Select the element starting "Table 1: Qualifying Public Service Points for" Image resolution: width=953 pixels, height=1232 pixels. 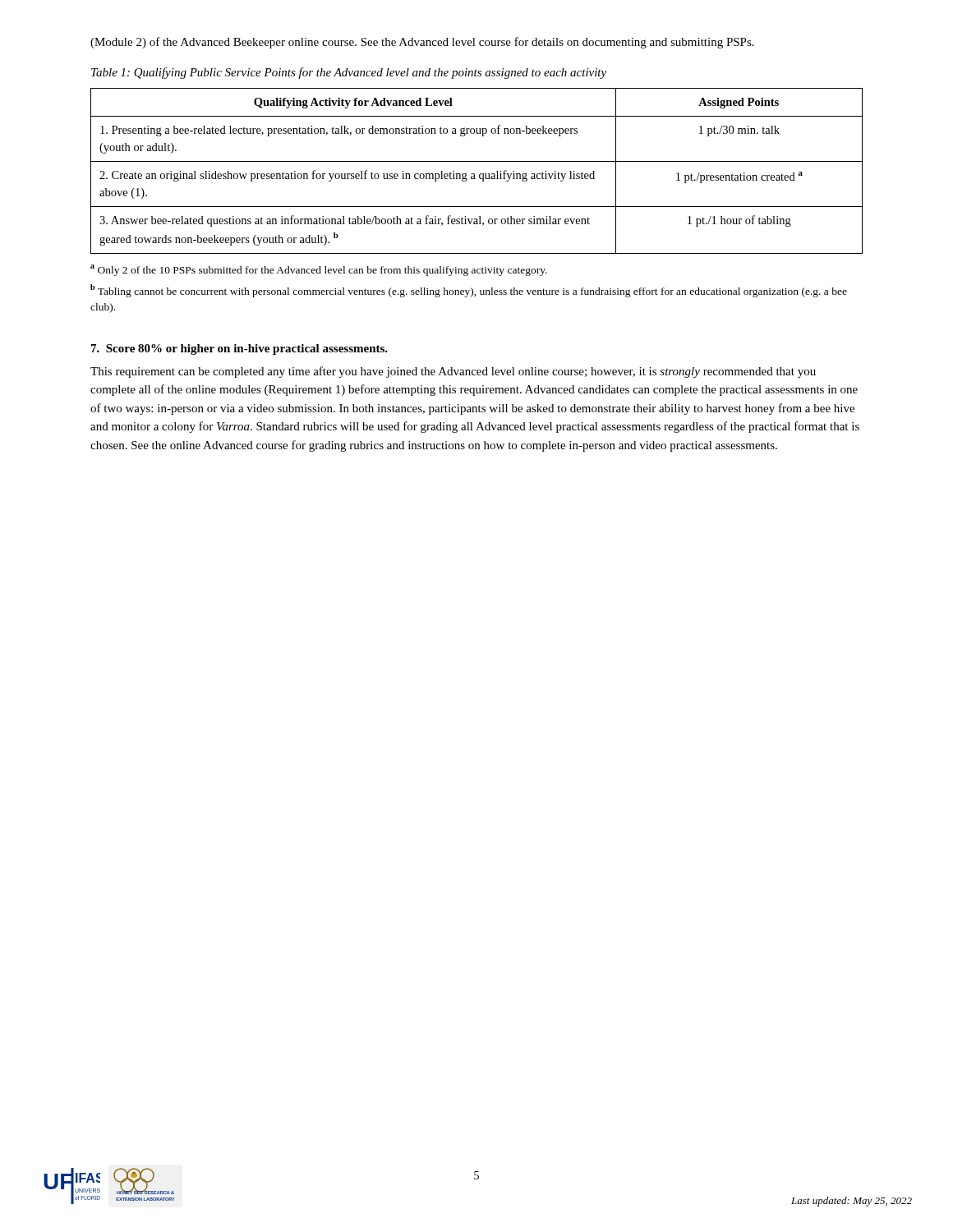[348, 72]
